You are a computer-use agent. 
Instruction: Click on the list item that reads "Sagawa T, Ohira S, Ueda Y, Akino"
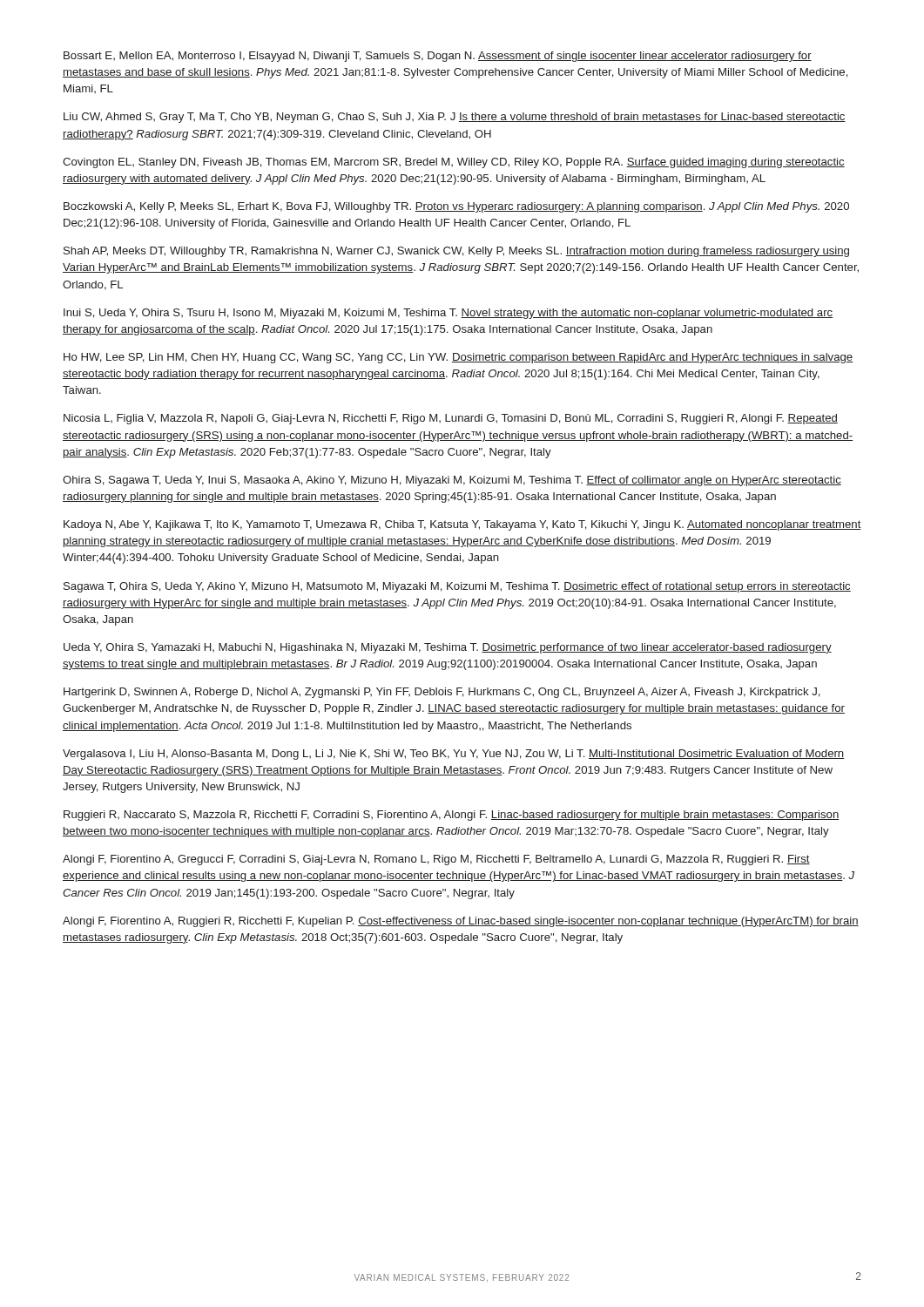click(457, 602)
